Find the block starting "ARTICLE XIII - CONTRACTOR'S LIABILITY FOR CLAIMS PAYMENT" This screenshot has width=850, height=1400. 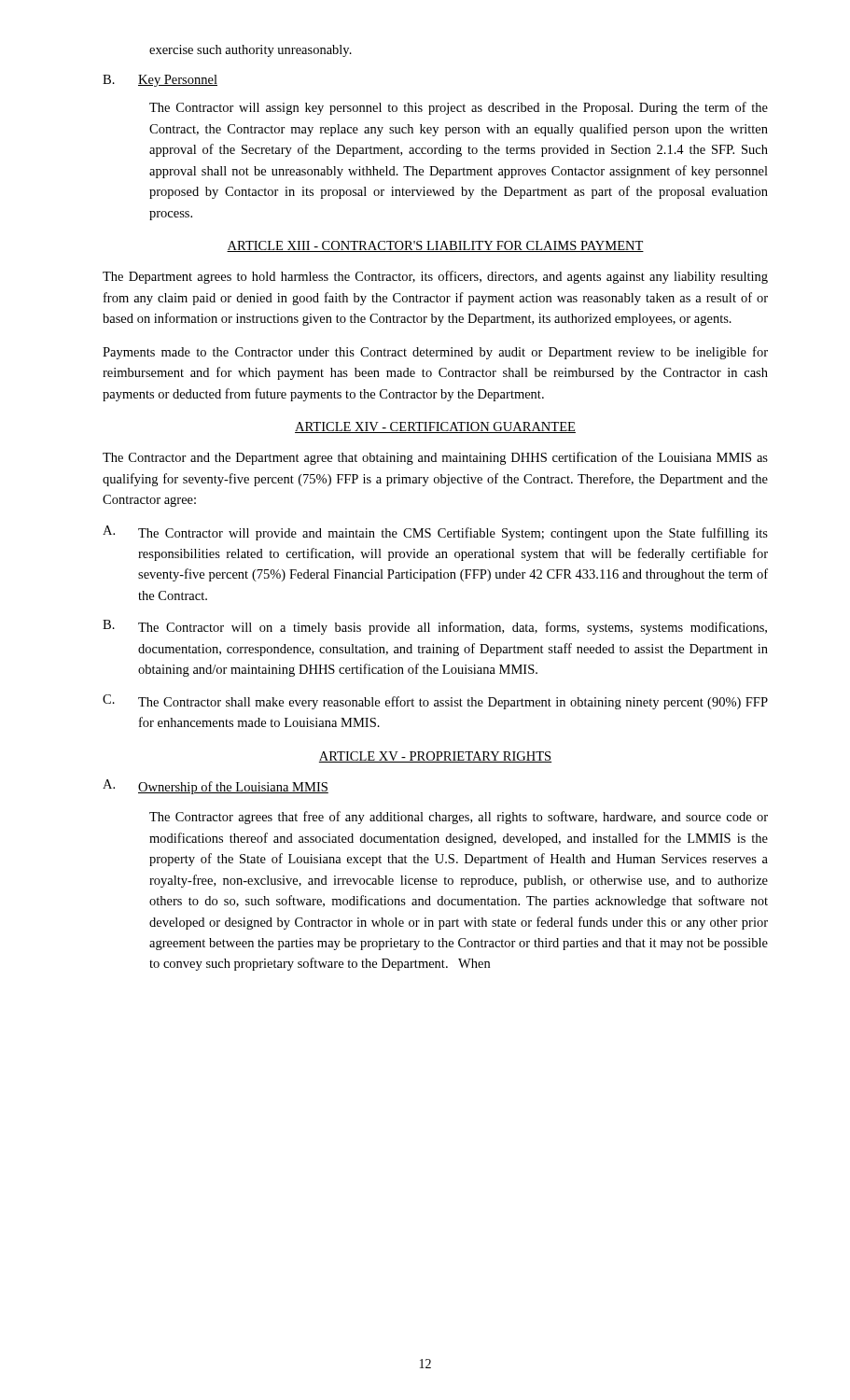[x=435, y=246]
